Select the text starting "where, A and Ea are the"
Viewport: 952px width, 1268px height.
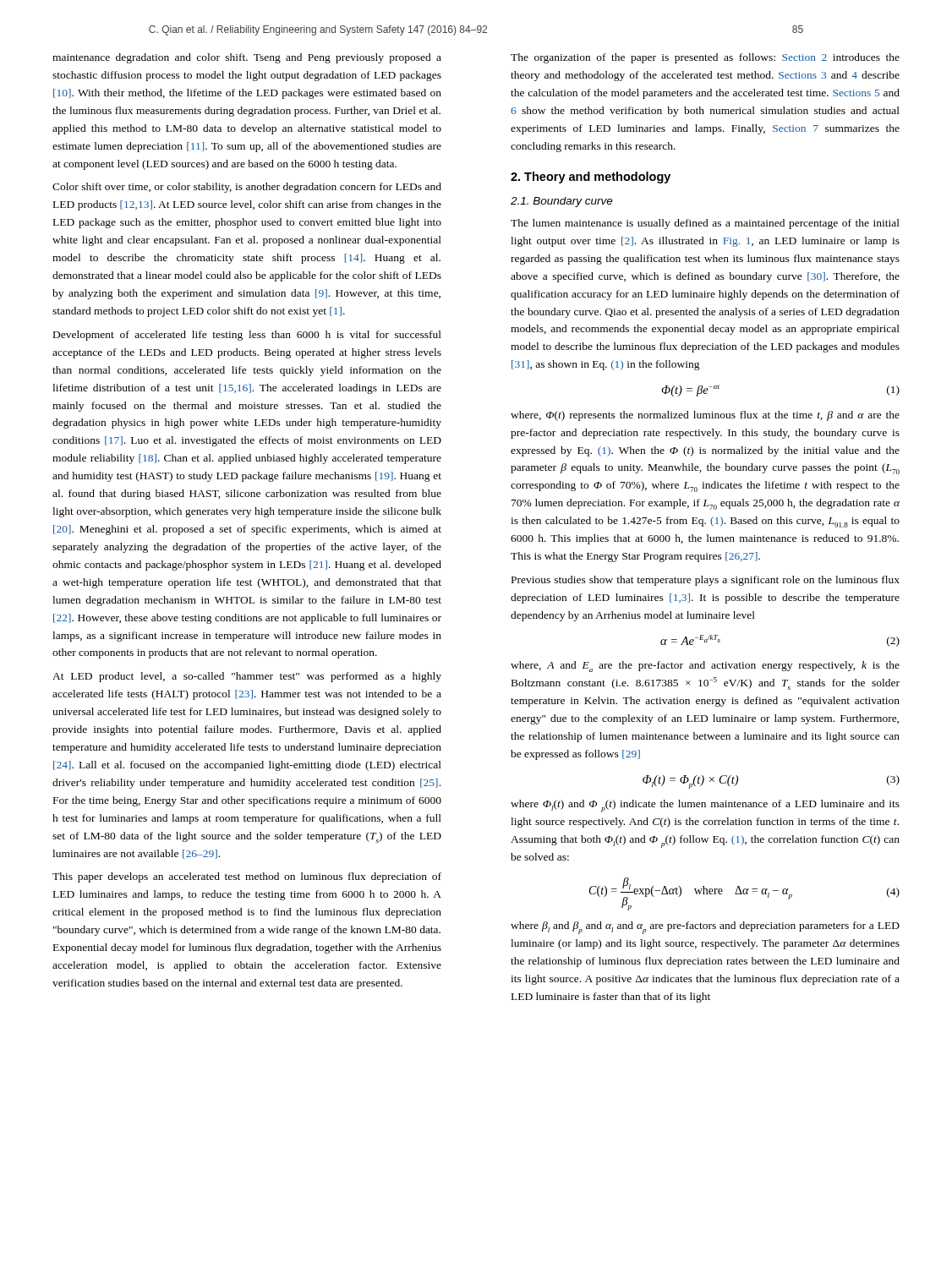tap(705, 710)
